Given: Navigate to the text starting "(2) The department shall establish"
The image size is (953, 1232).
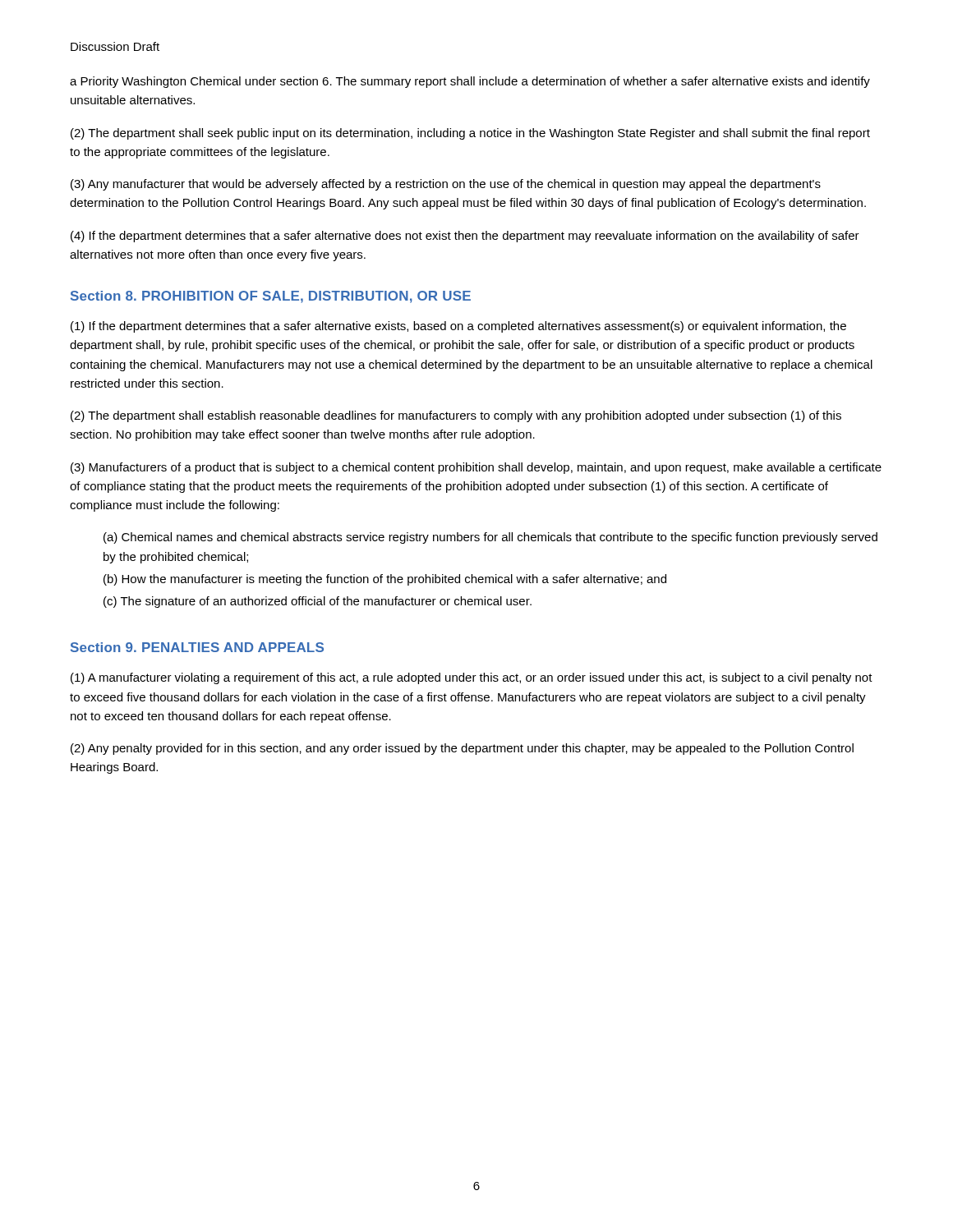Looking at the screenshot, I should coord(456,425).
